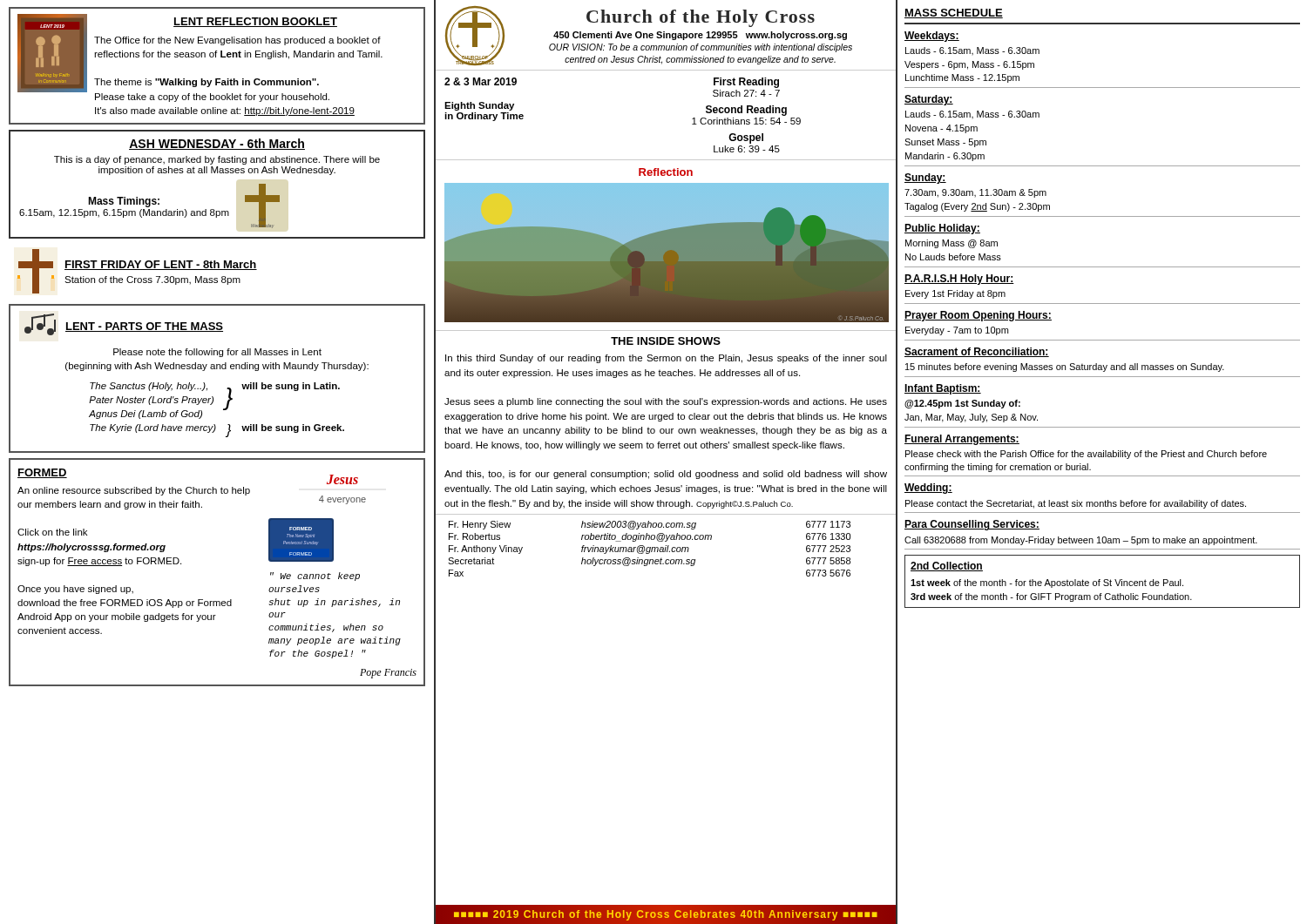The image size is (1307, 924).
Task: Locate the text block starting "First Reading Sirach 27: 4 - 7"
Action: point(746,87)
